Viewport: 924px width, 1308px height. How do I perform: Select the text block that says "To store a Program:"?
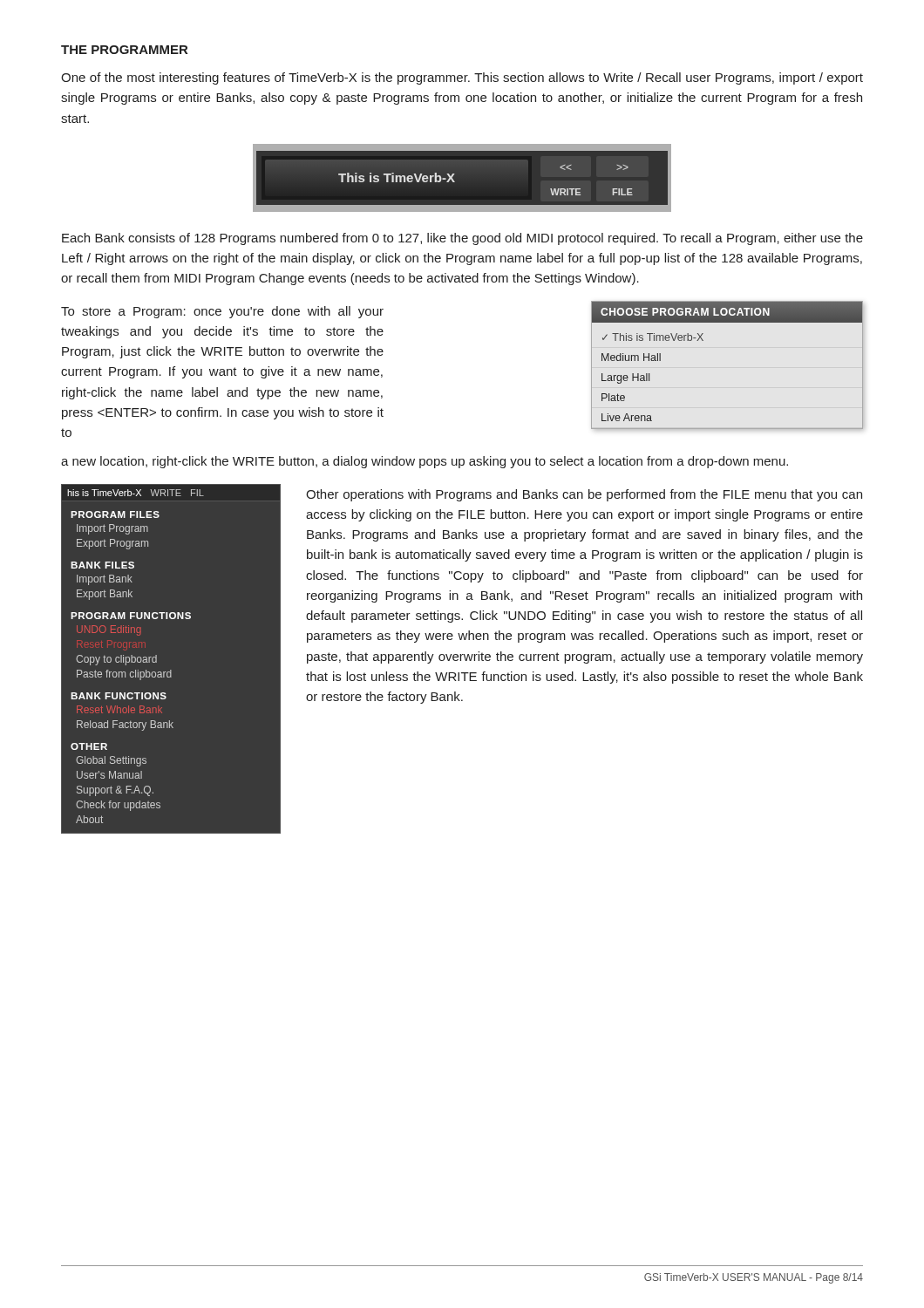click(x=222, y=371)
